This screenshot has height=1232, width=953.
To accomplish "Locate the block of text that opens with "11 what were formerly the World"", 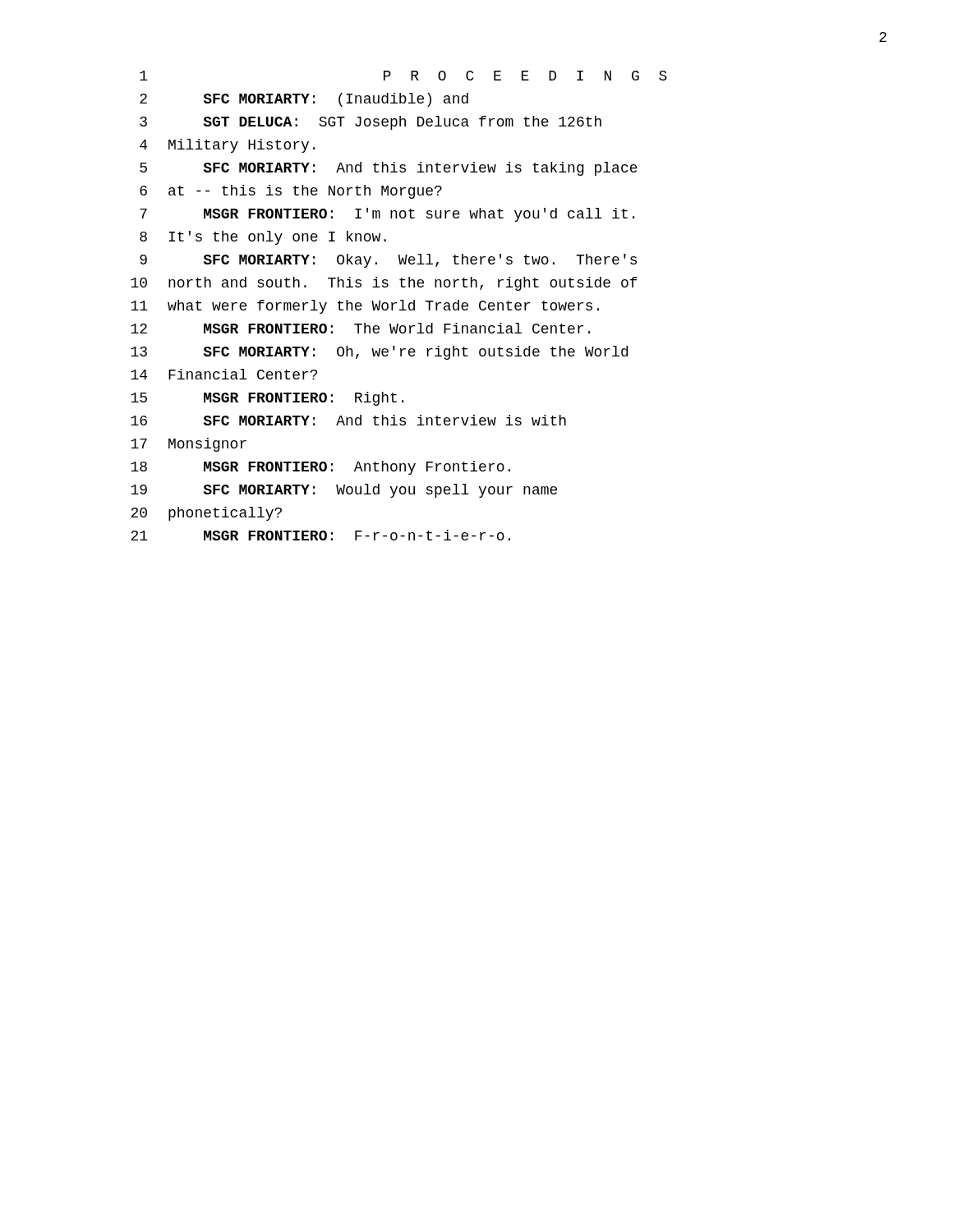I will tap(493, 307).
